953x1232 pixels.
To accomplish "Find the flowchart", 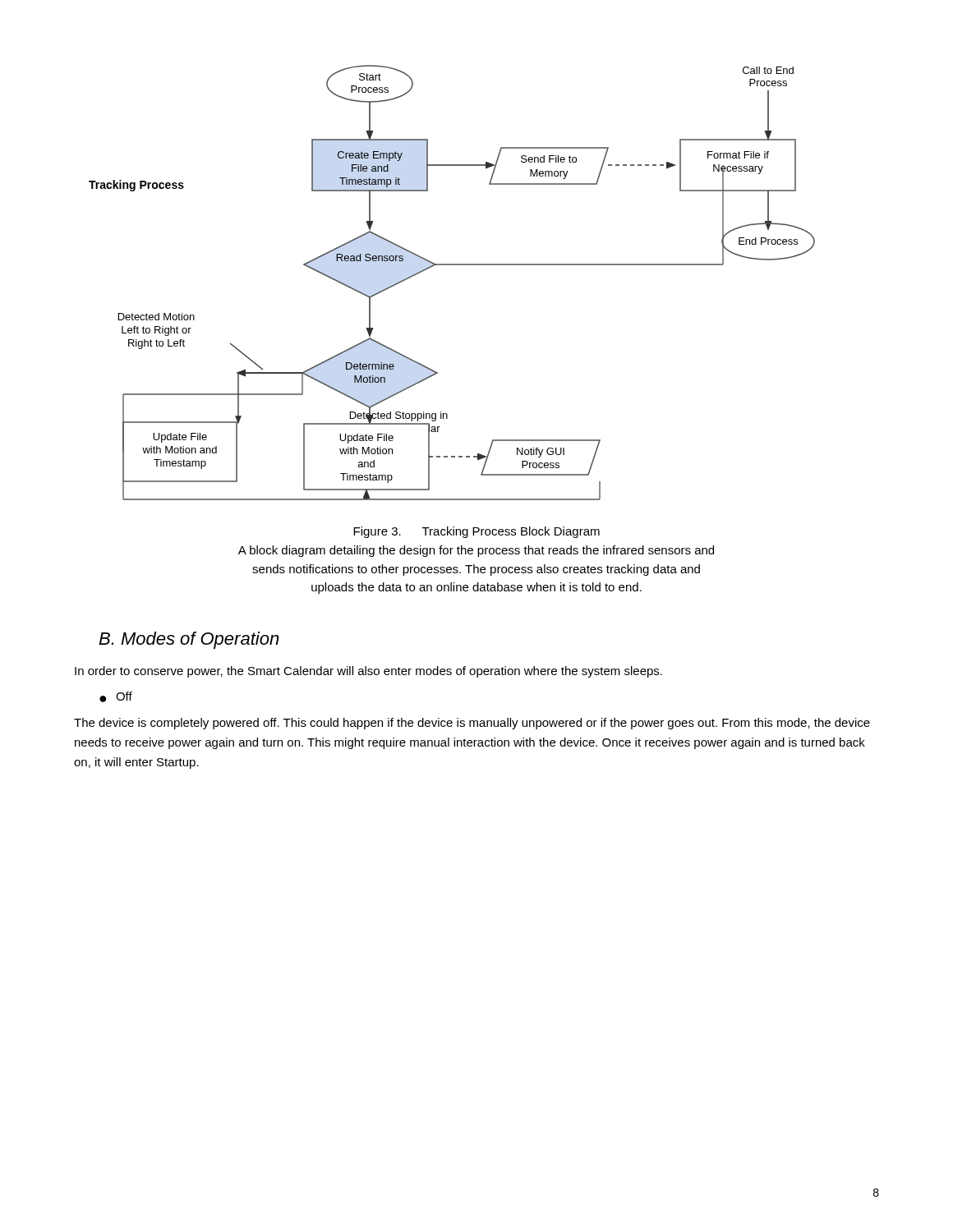I will [x=476, y=279].
